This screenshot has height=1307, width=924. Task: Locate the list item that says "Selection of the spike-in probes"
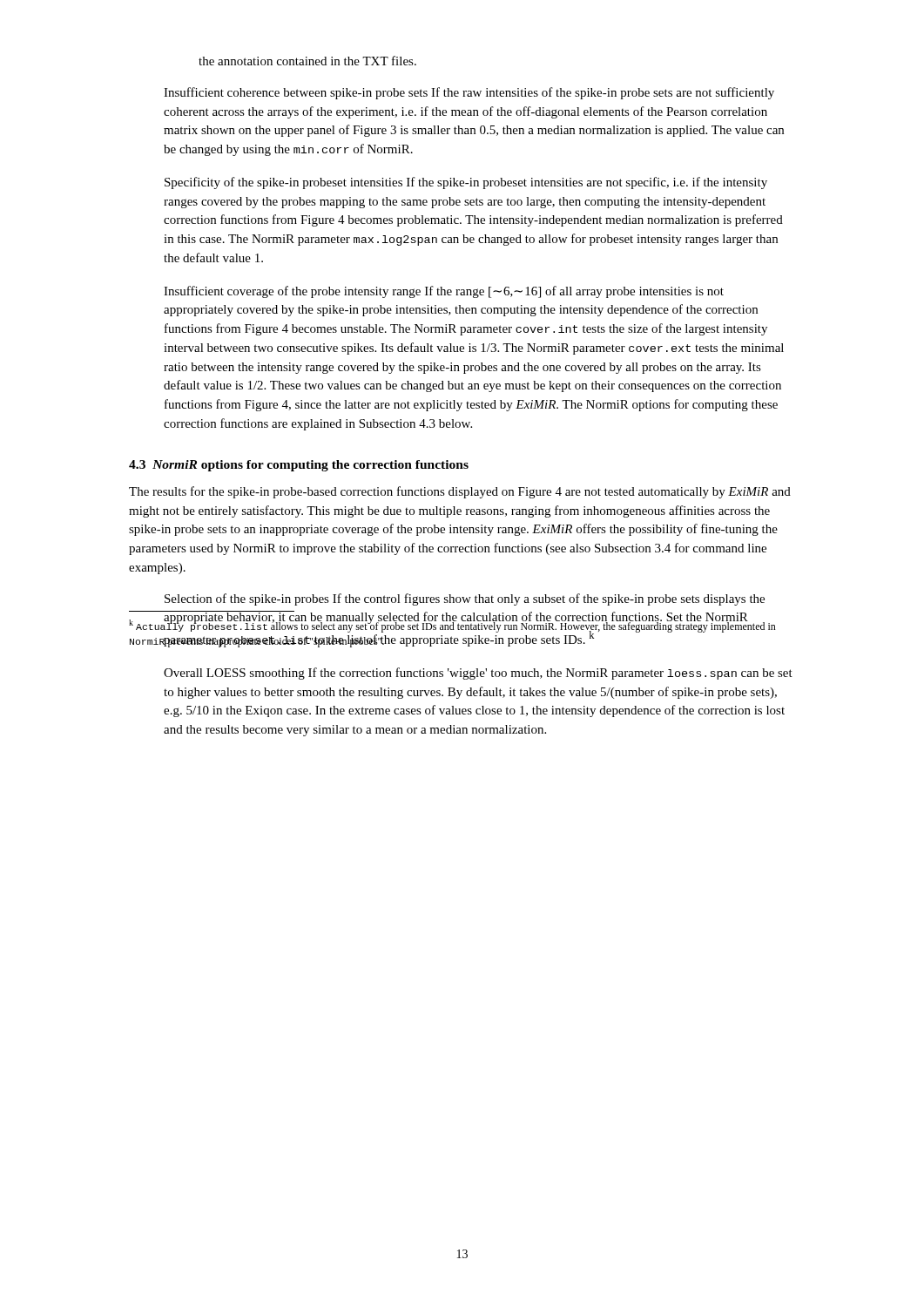pos(479,620)
